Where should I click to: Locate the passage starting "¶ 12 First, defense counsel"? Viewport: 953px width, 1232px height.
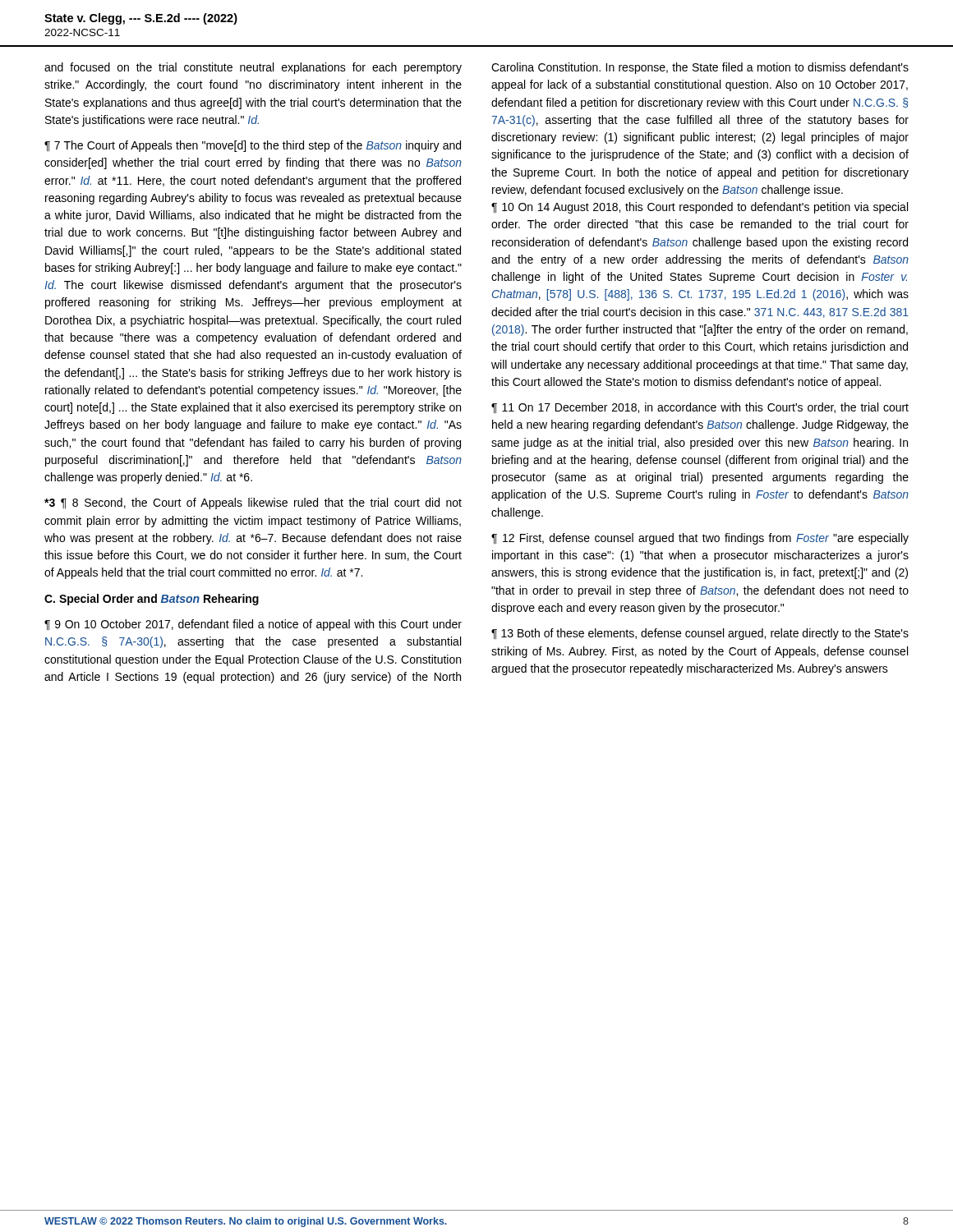pyautogui.click(x=700, y=573)
